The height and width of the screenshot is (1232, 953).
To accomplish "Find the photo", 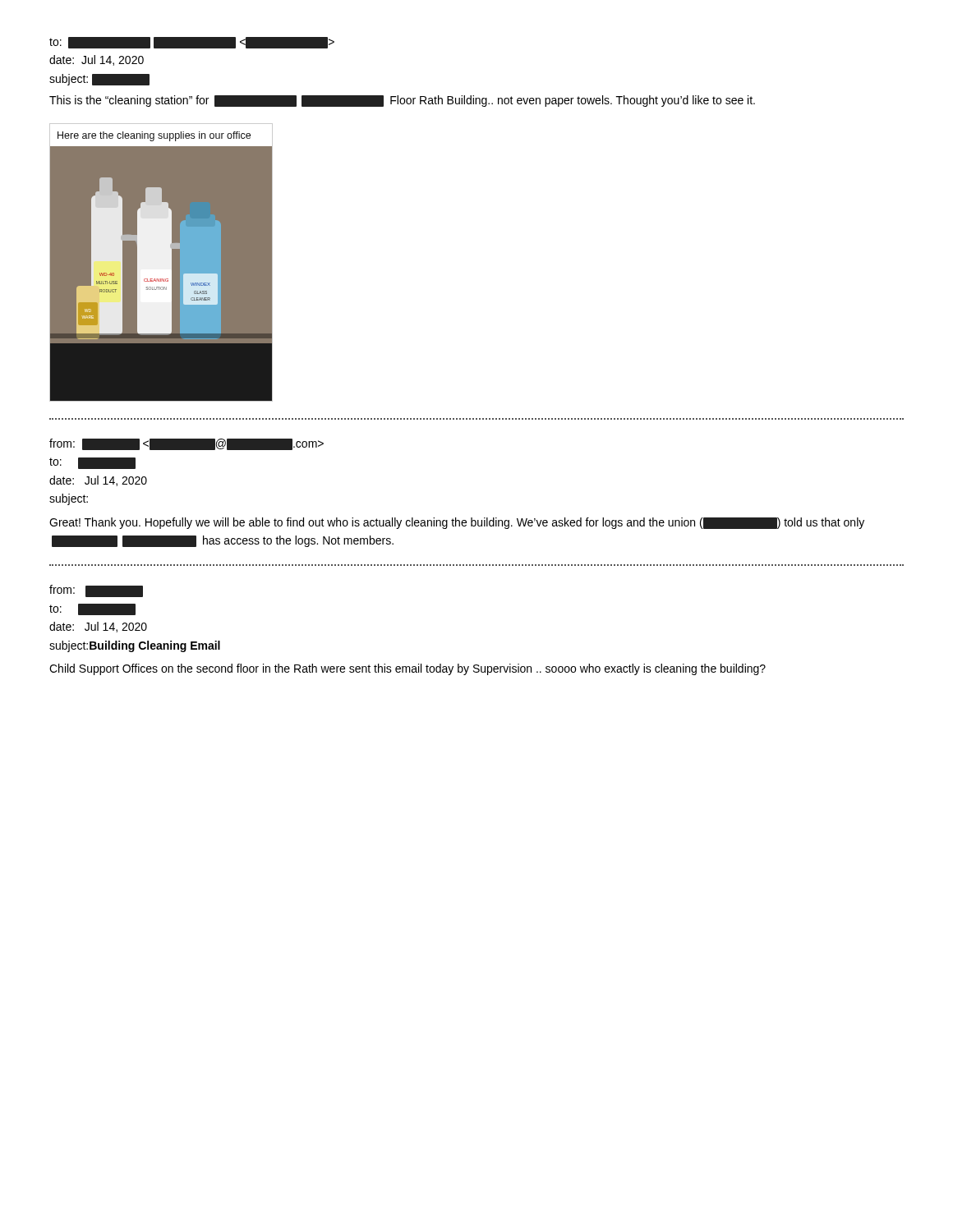I will coord(476,261).
